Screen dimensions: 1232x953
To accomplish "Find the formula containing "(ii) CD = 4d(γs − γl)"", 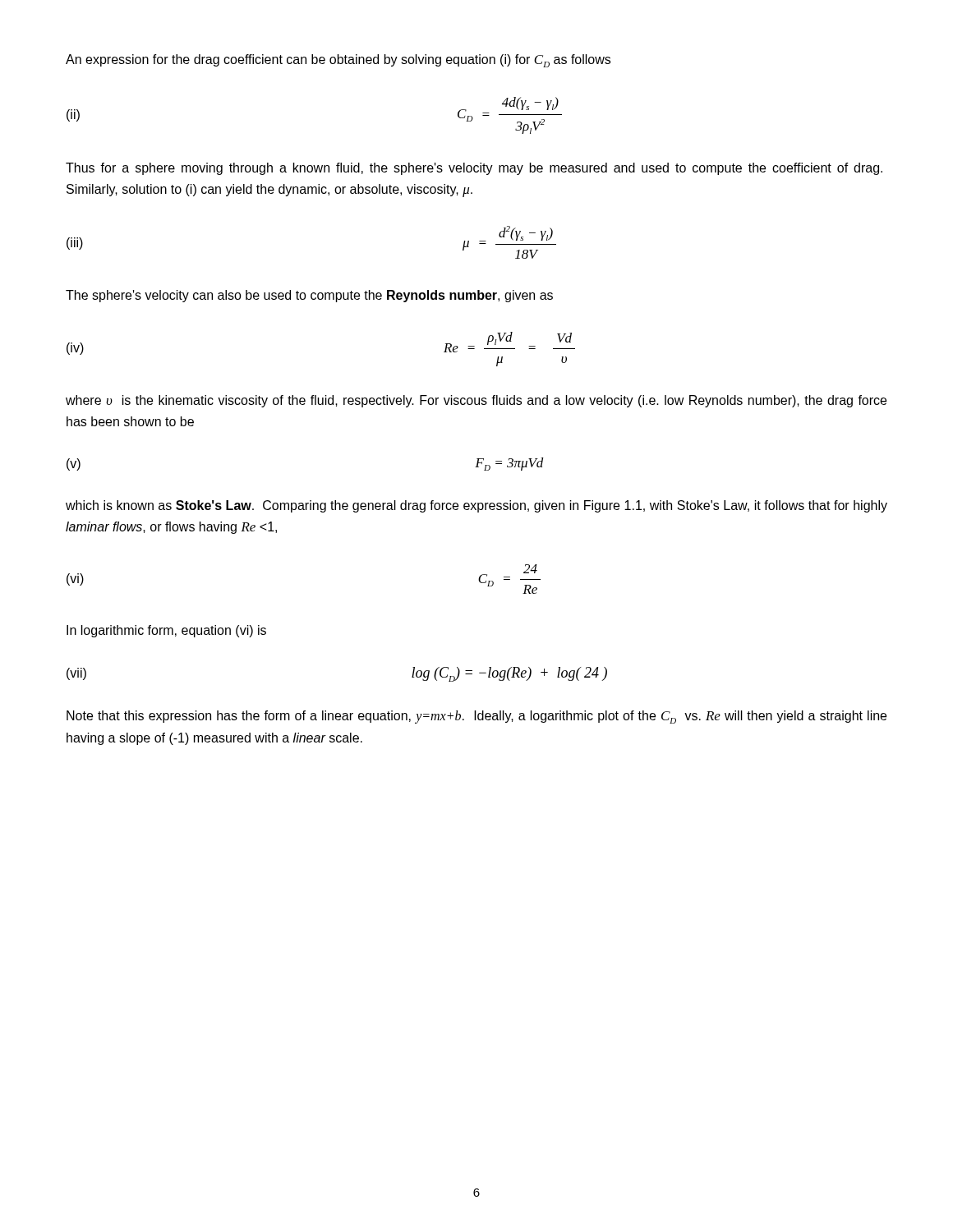I will click(476, 115).
